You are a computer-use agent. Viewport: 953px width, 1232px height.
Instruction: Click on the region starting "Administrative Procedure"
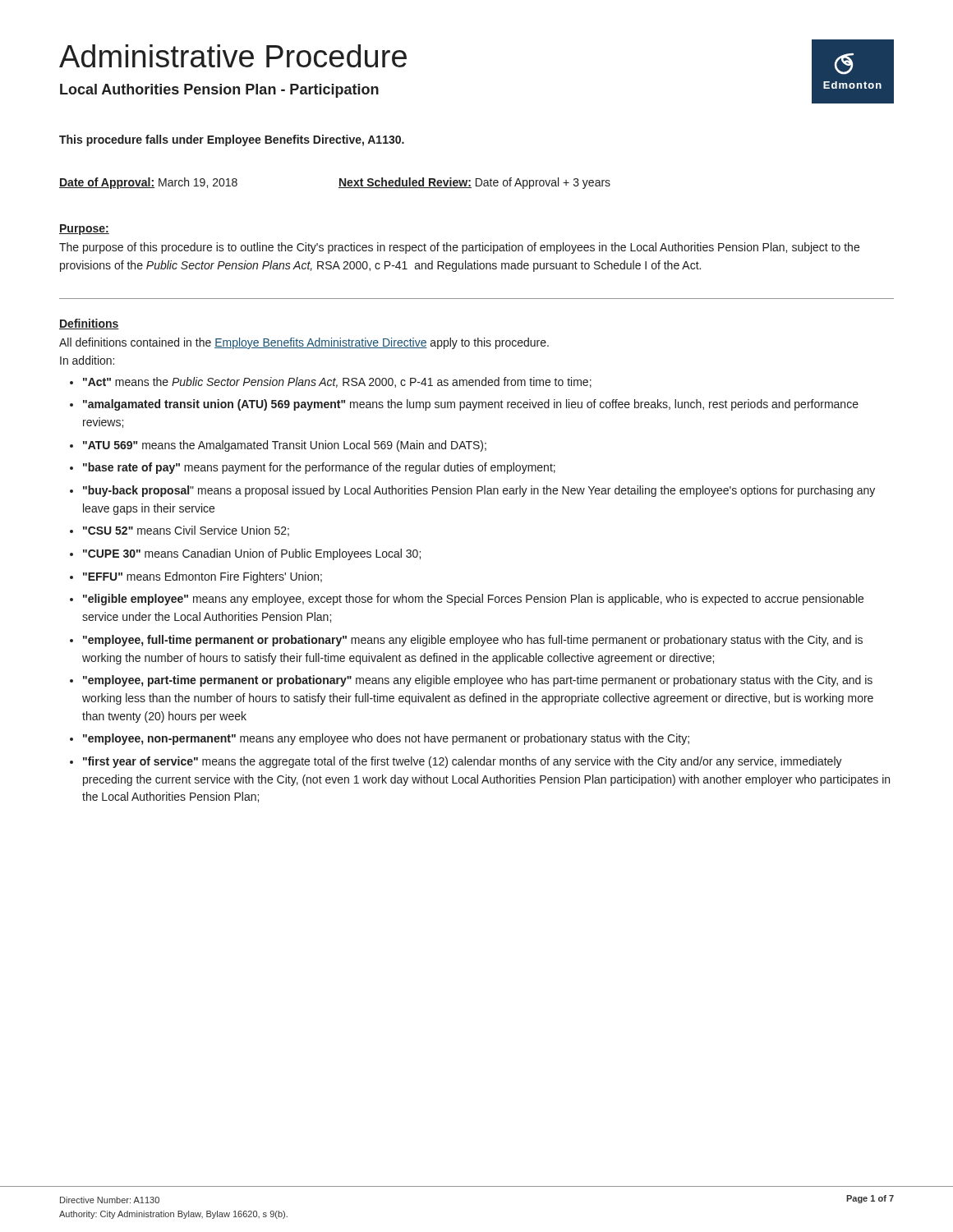234,57
